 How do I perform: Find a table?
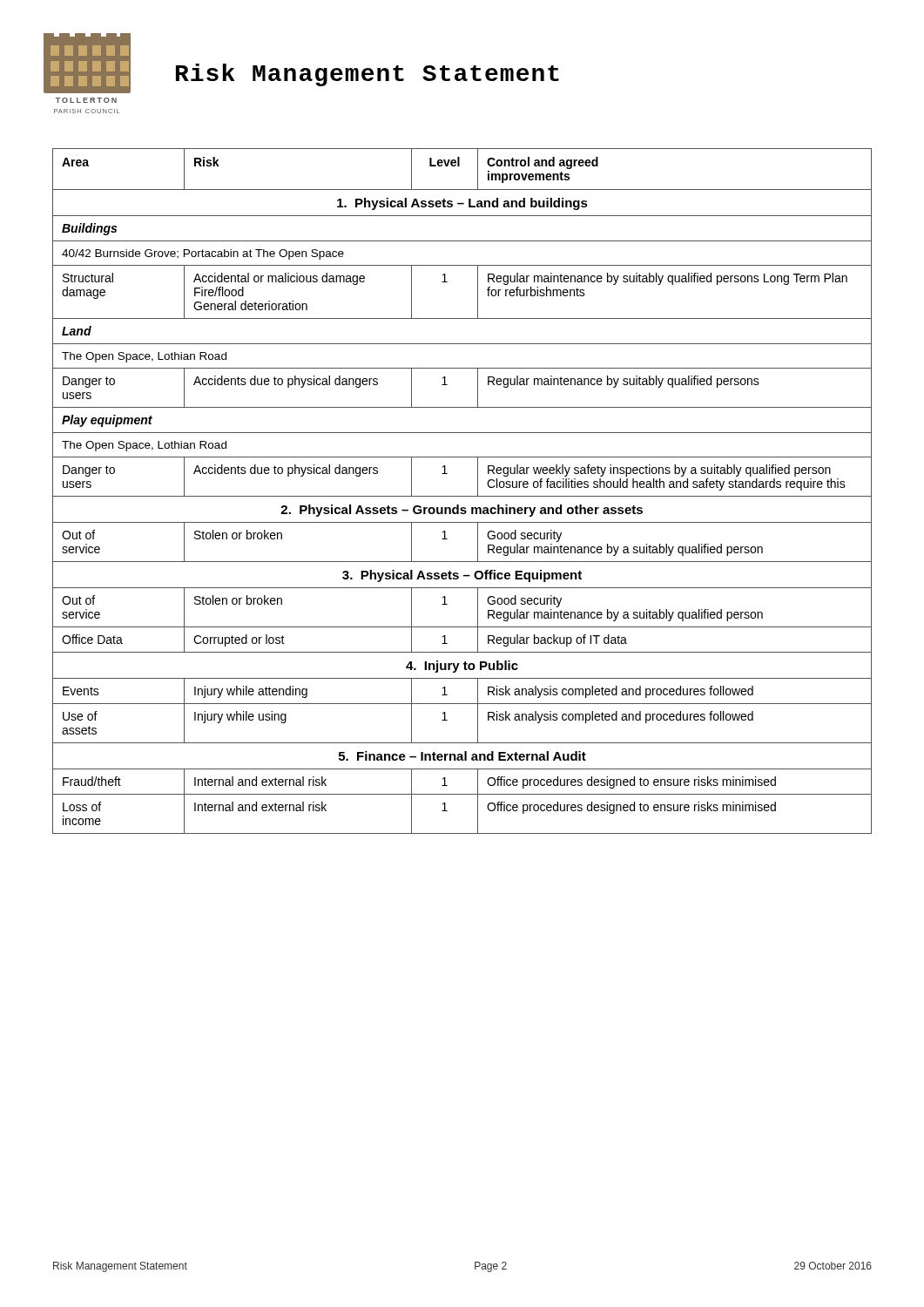point(462,491)
